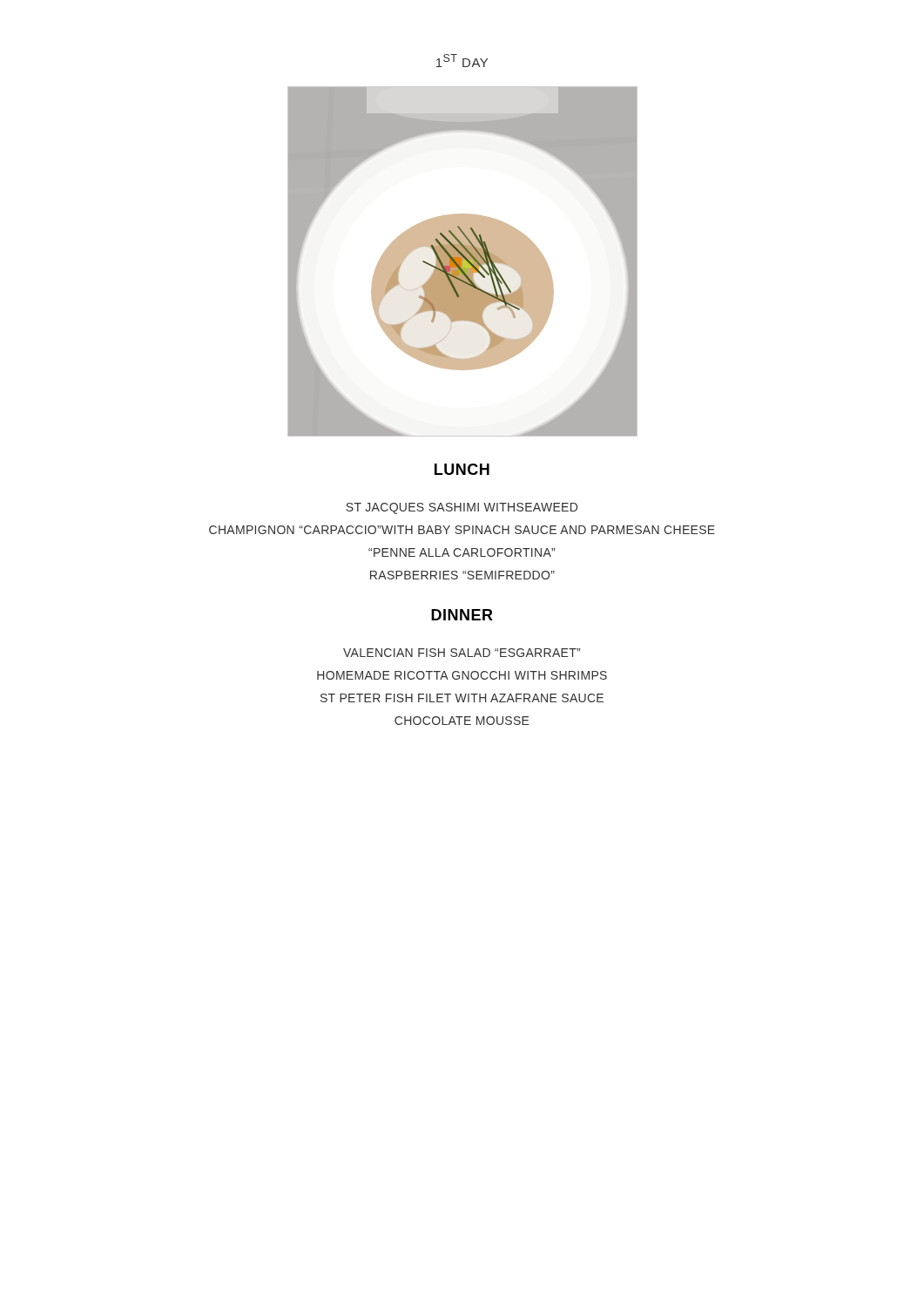Where does it say "“PENNE ALLA CARLOFORTINA”"?
This screenshot has height=1307, width=924.
tap(462, 552)
